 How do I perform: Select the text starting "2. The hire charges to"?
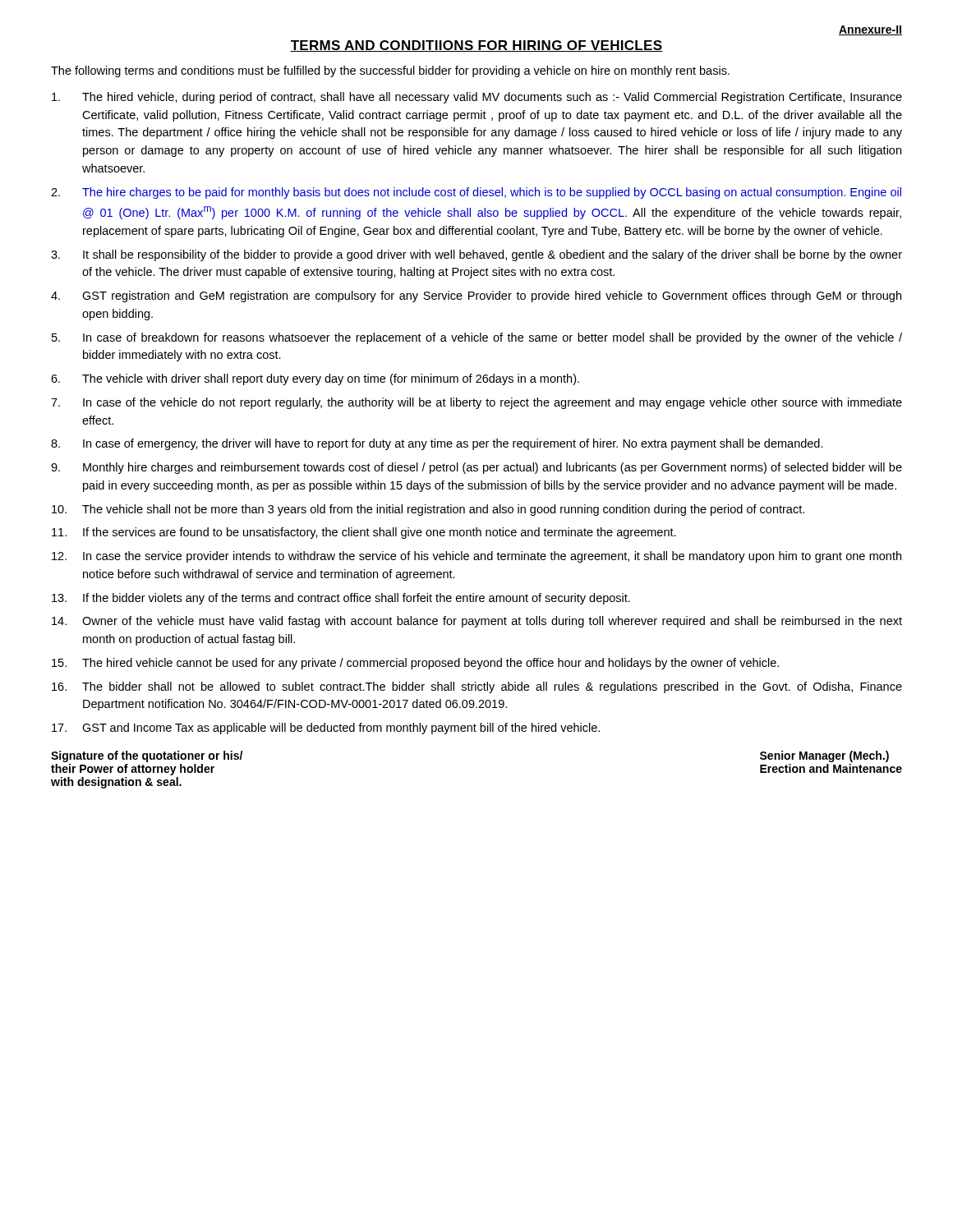(476, 212)
